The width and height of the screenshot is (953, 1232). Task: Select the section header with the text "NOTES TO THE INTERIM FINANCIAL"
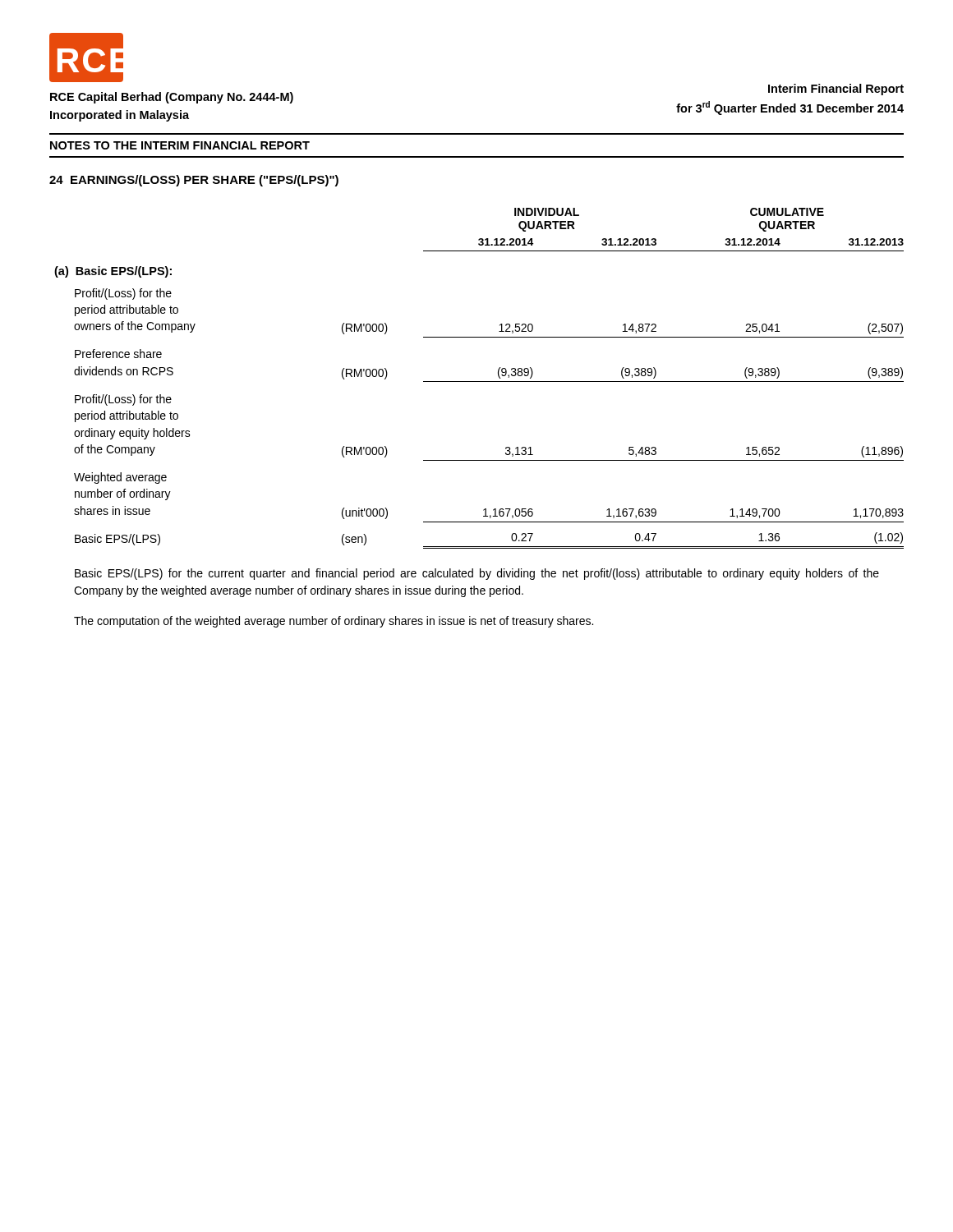coord(179,145)
